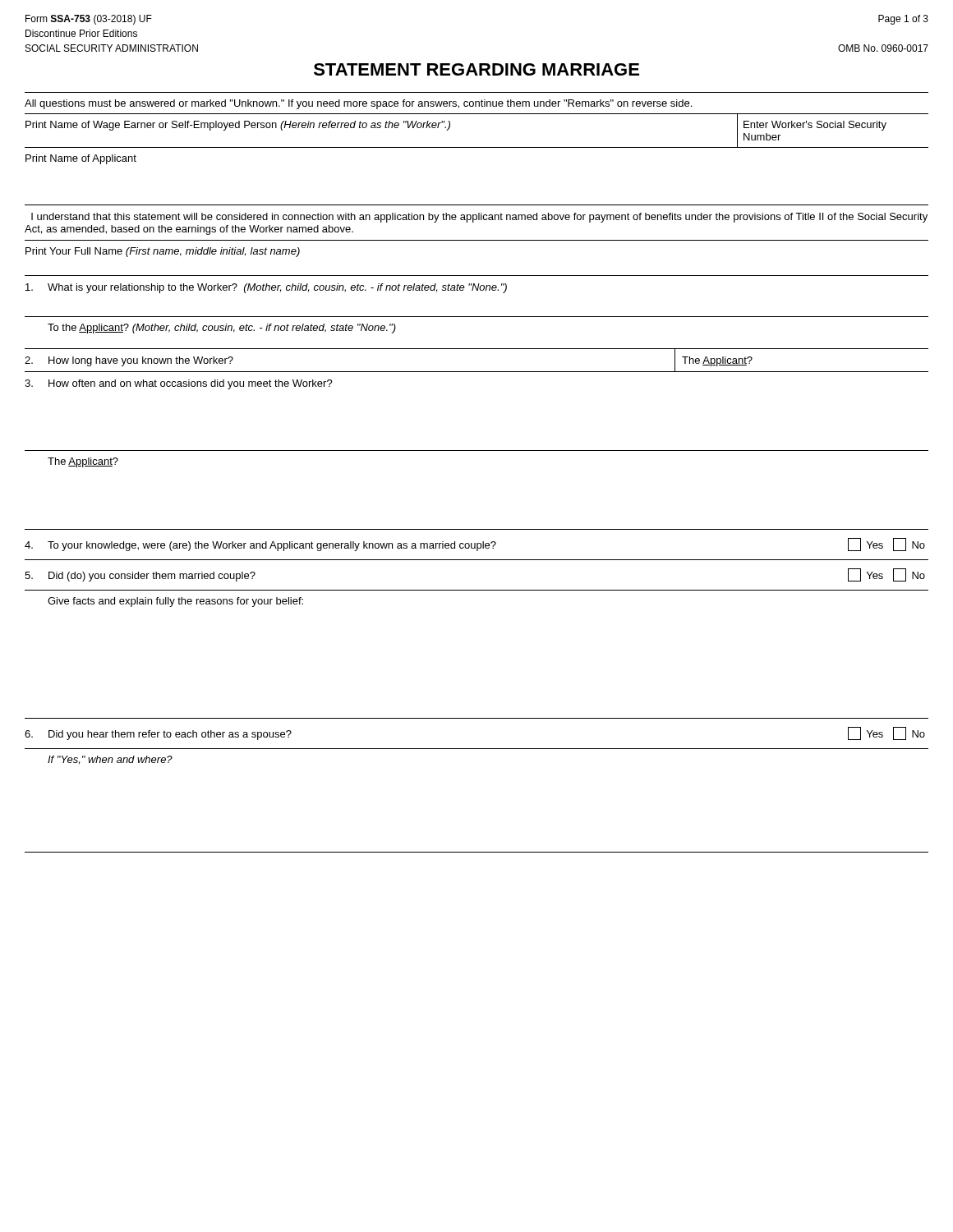The width and height of the screenshot is (953, 1232).
Task: Navigate to the region starting "To the Applicant? (Mother, child, cousin, etc."
Action: pos(222,327)
